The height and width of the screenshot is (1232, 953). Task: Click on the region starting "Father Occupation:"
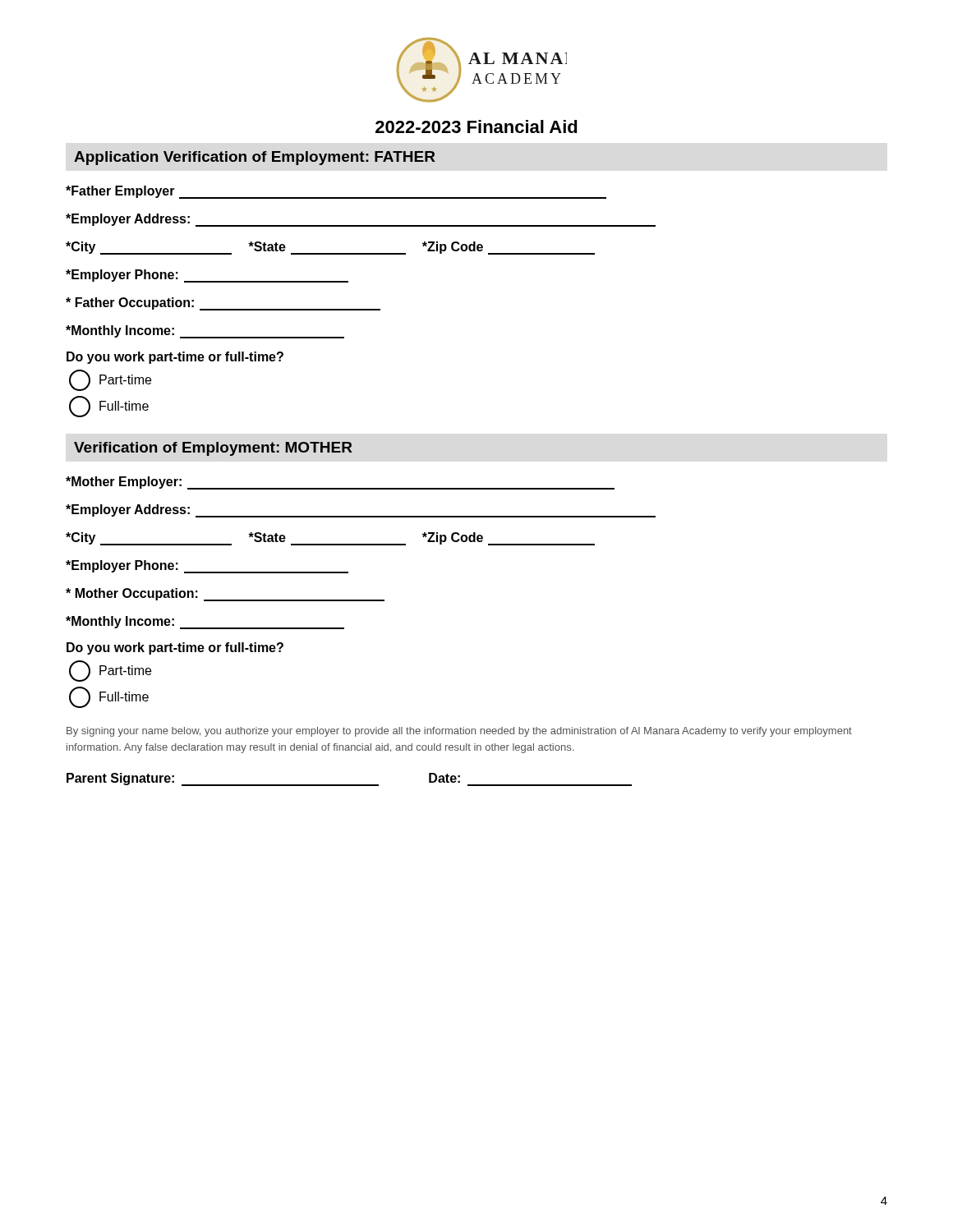pyautogui.click(x=223, y=302)
